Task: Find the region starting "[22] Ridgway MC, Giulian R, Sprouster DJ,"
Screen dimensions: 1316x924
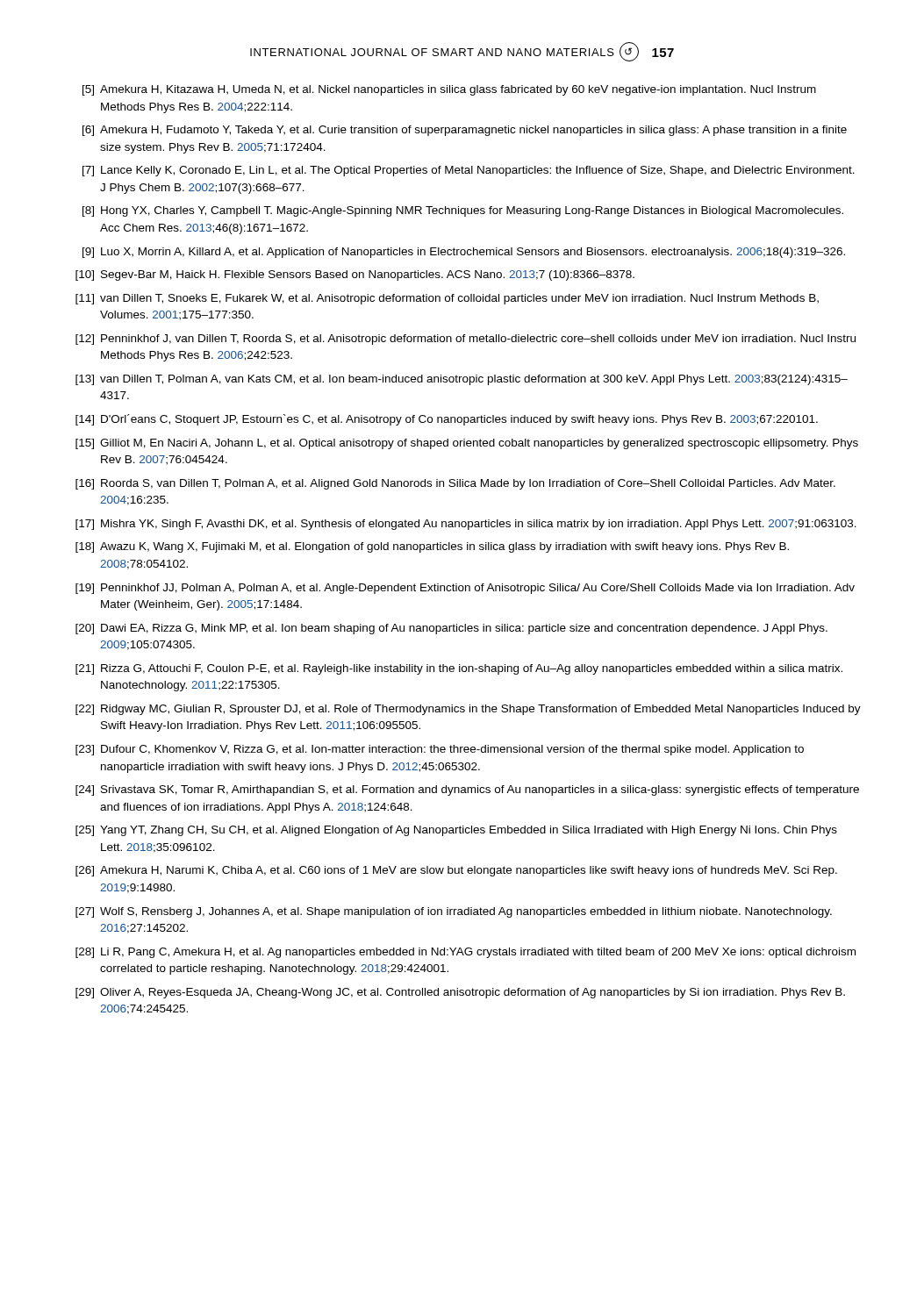Action: pos(462,717)
